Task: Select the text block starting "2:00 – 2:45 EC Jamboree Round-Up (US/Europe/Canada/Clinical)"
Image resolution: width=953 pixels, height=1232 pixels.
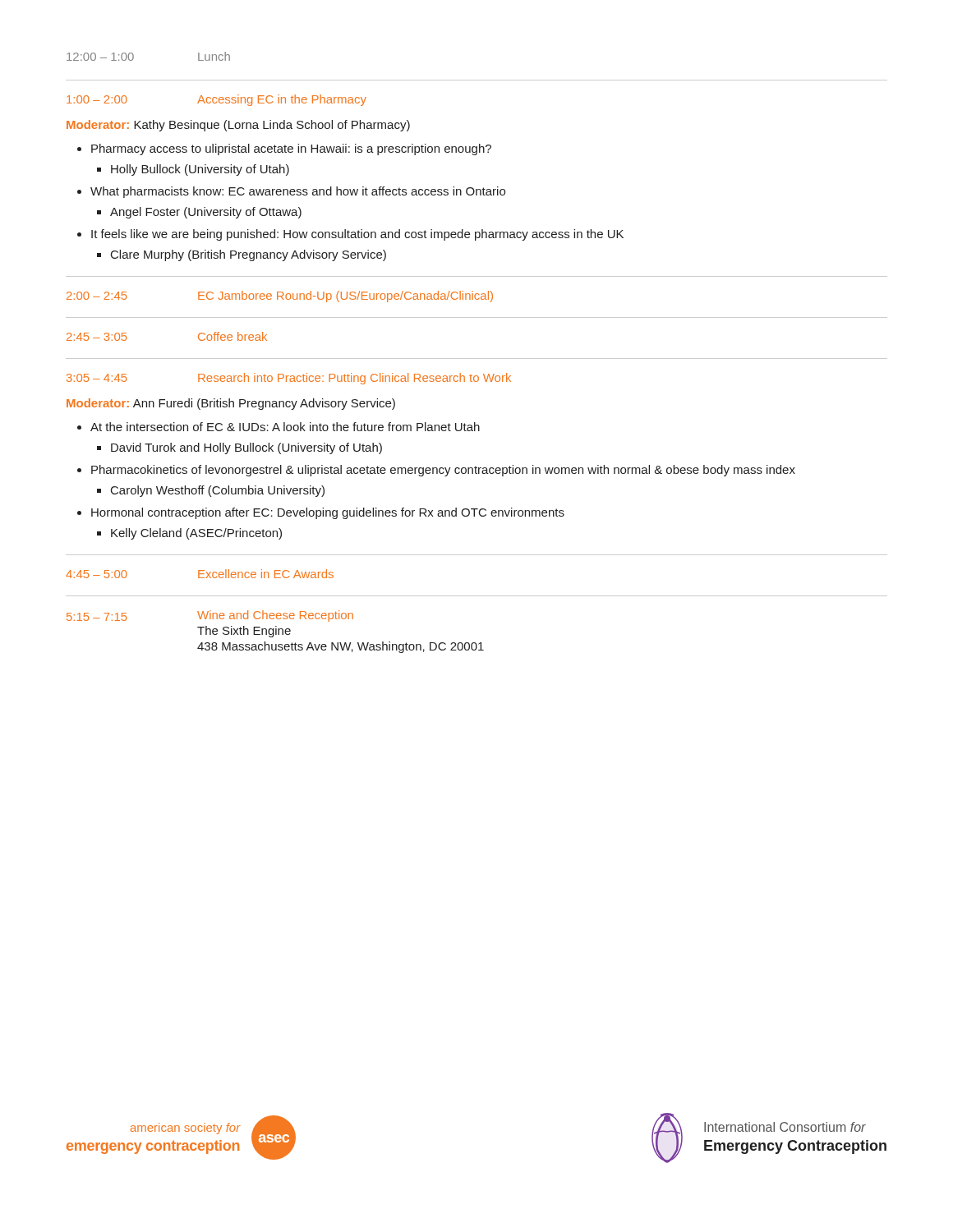Action: tap(280, 295)
